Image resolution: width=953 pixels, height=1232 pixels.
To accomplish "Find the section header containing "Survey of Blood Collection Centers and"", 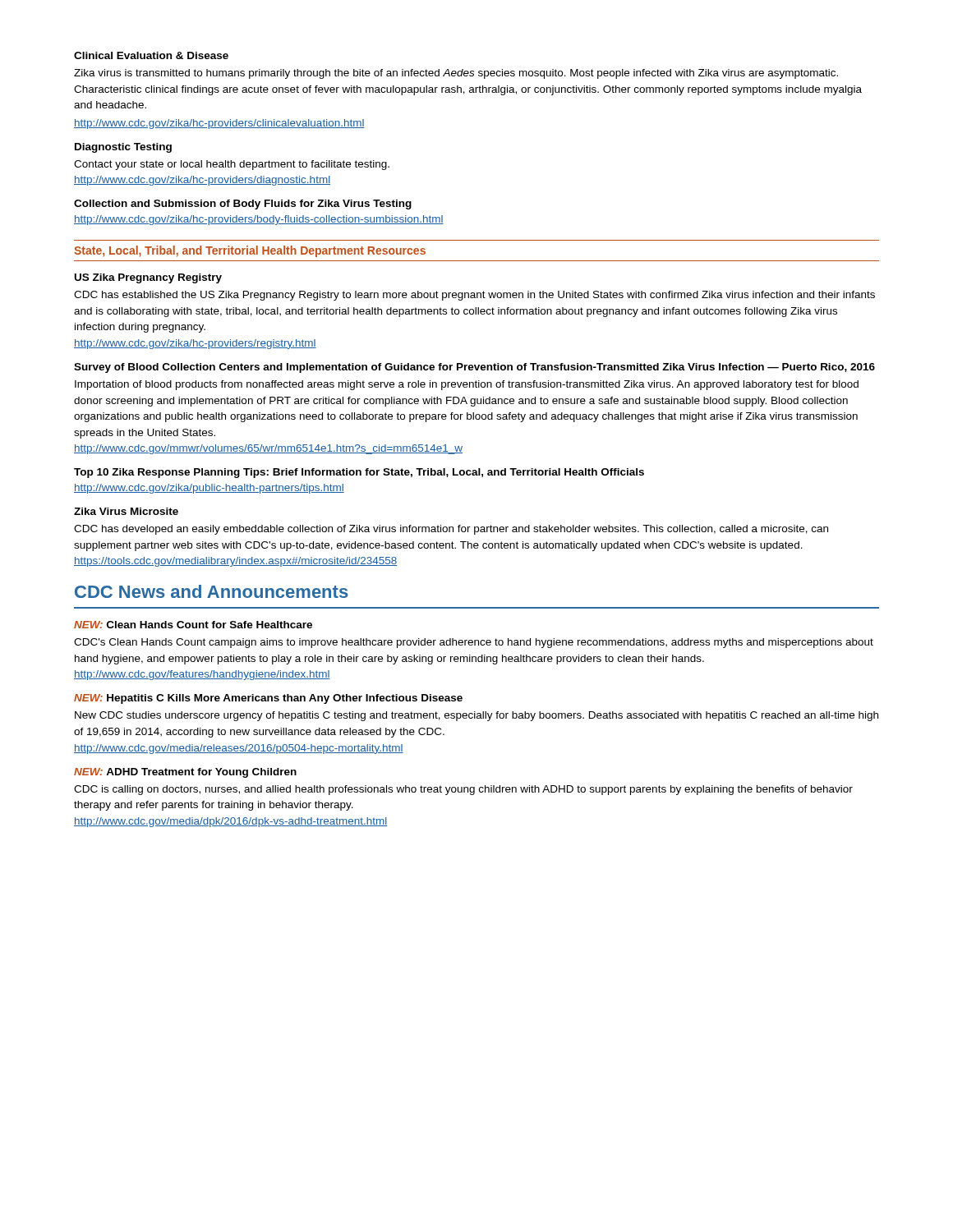I will 474,367.
